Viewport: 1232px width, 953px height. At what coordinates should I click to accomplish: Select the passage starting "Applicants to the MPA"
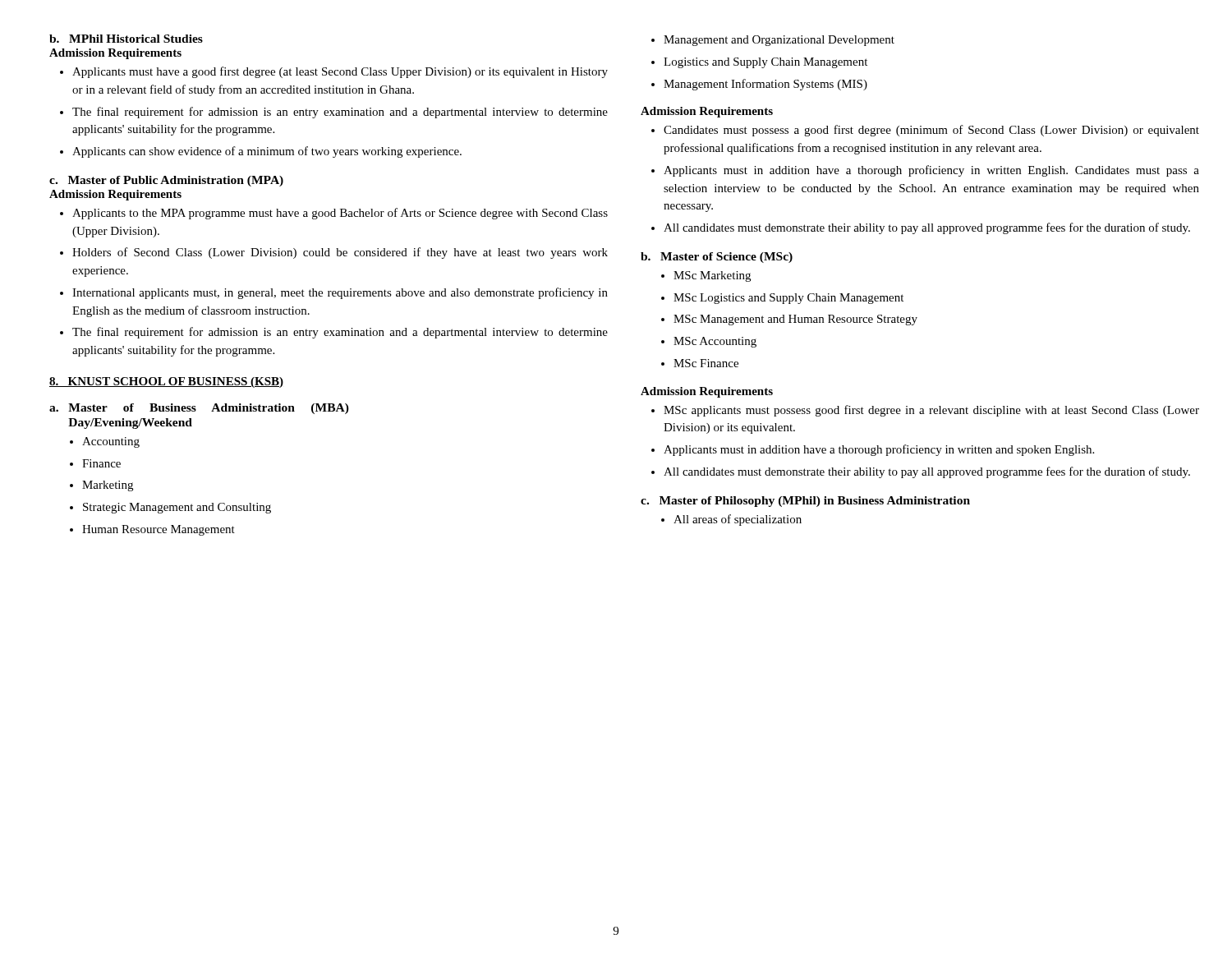coord(340,222)
